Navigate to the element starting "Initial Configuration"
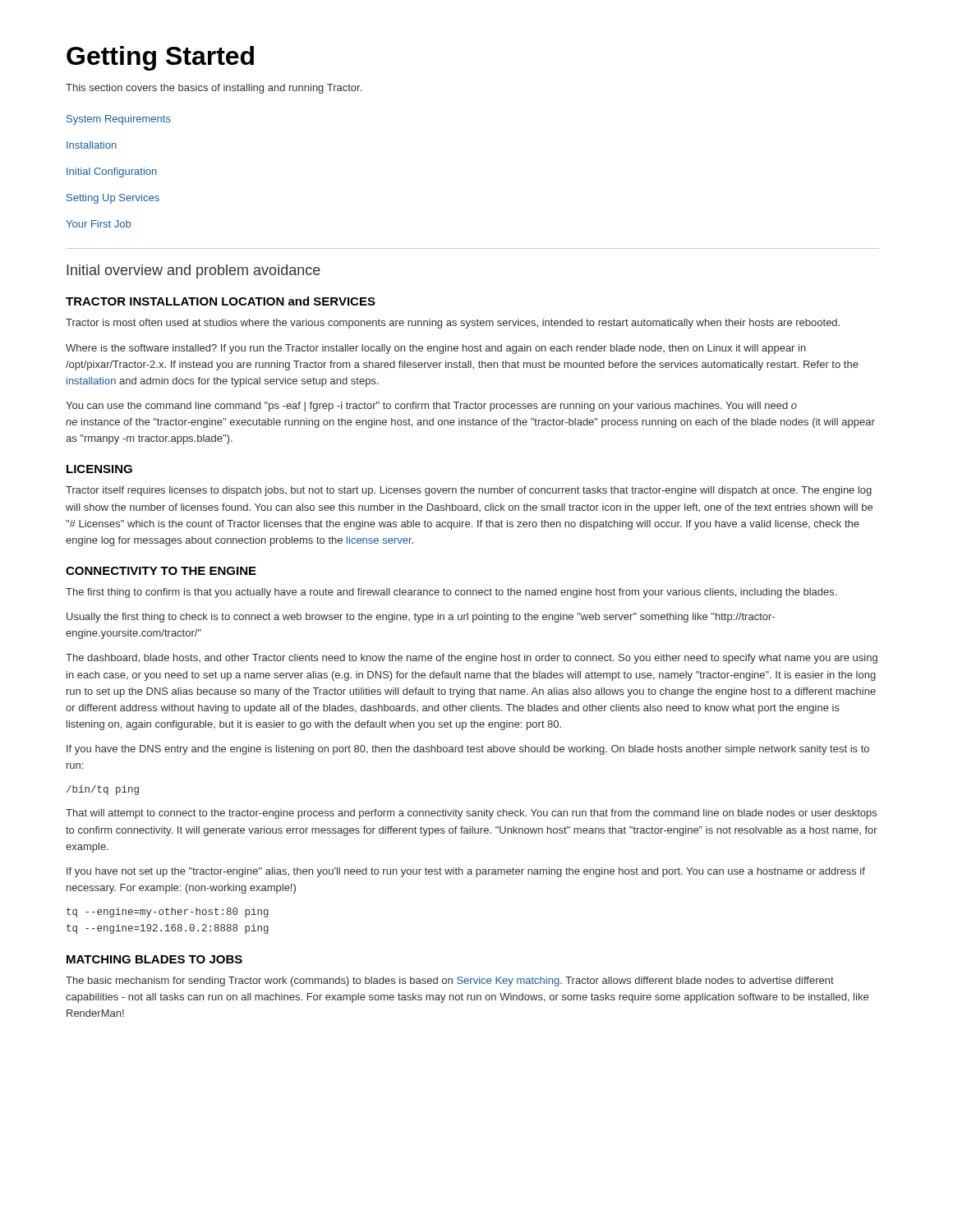This screenshot has width=953, height=1232. click(x=112, y=172)
